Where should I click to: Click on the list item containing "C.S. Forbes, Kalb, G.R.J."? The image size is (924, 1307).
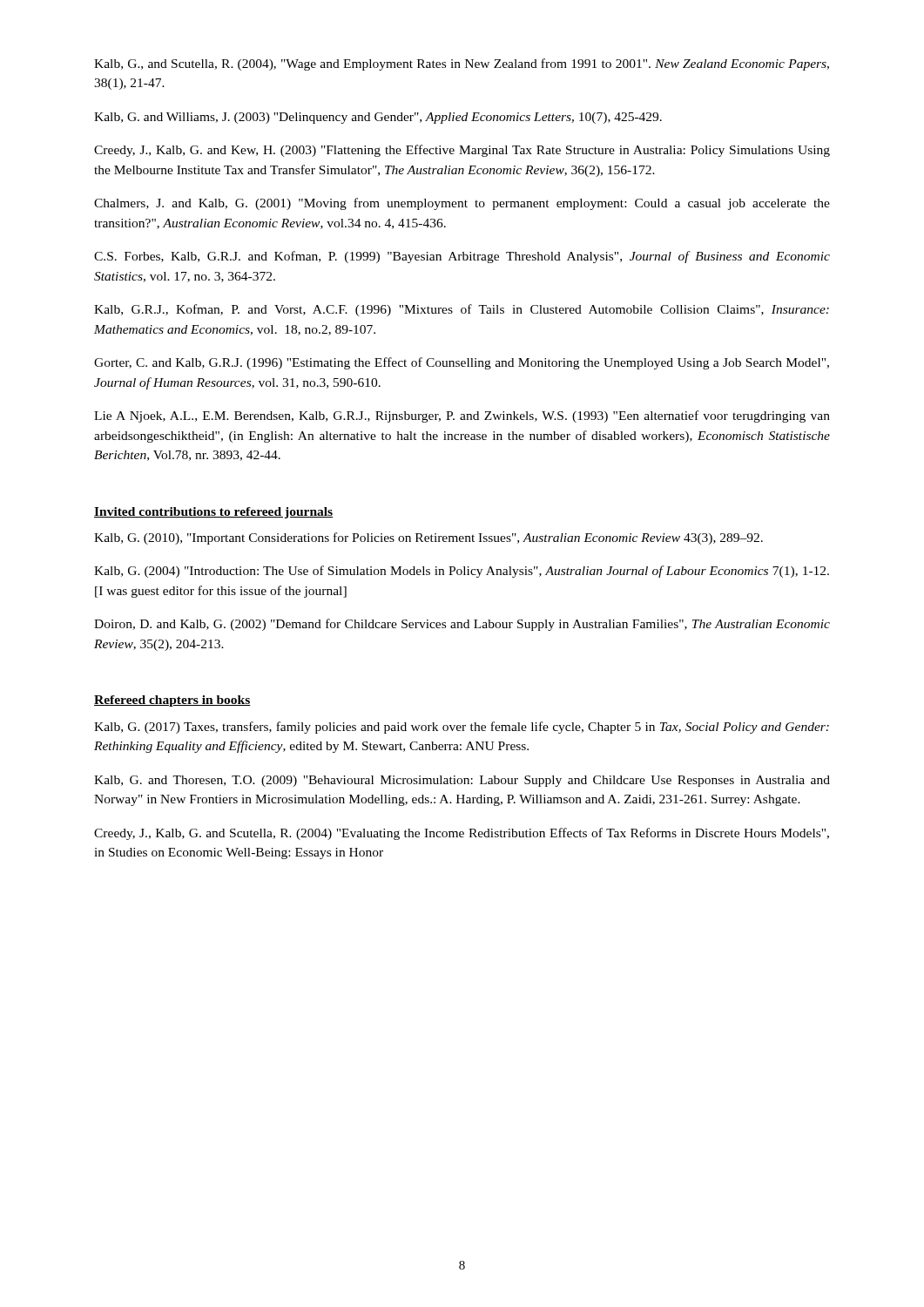[x=462, y=266]
